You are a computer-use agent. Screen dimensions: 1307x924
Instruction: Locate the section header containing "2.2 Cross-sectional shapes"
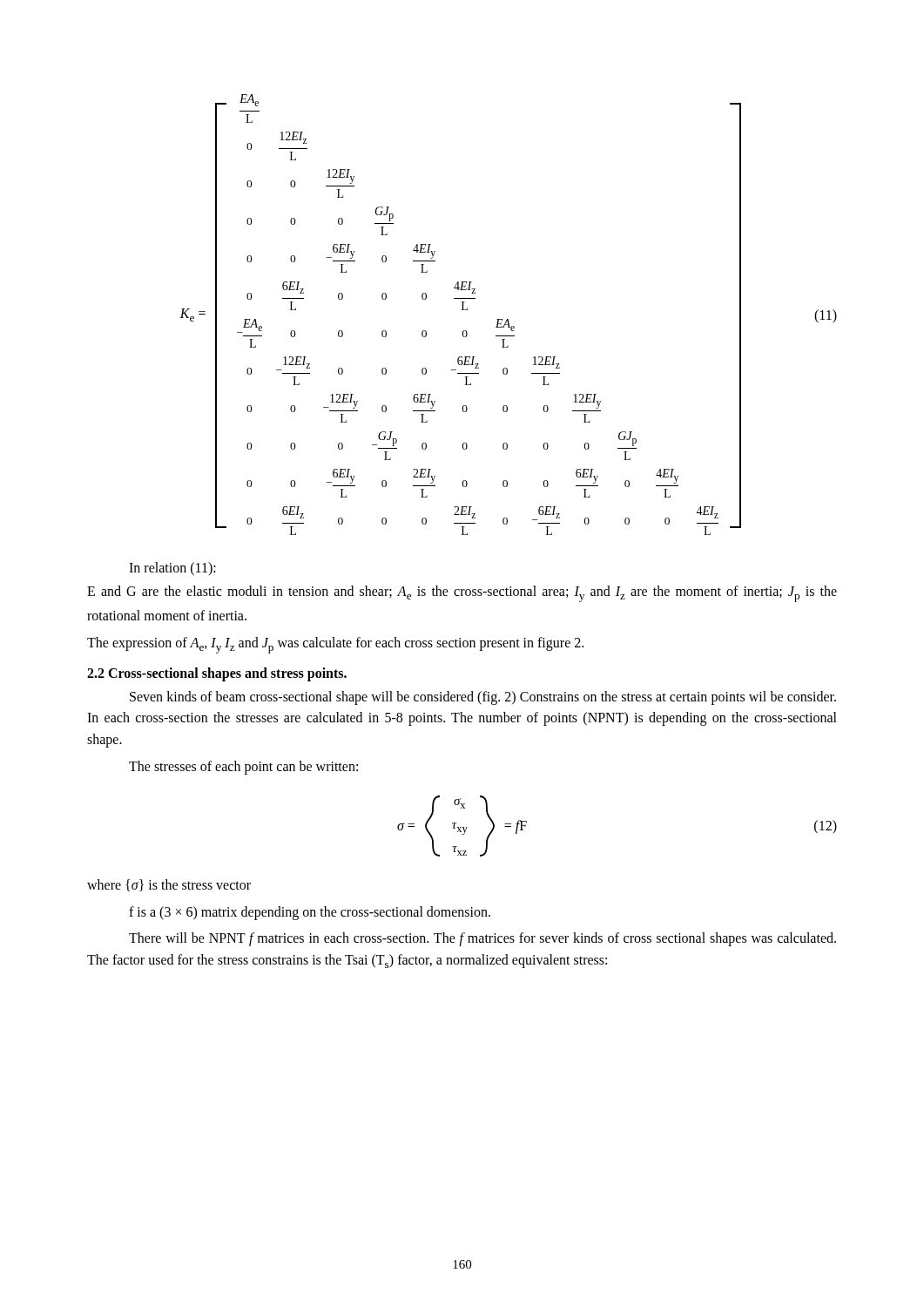coord(217,673)
